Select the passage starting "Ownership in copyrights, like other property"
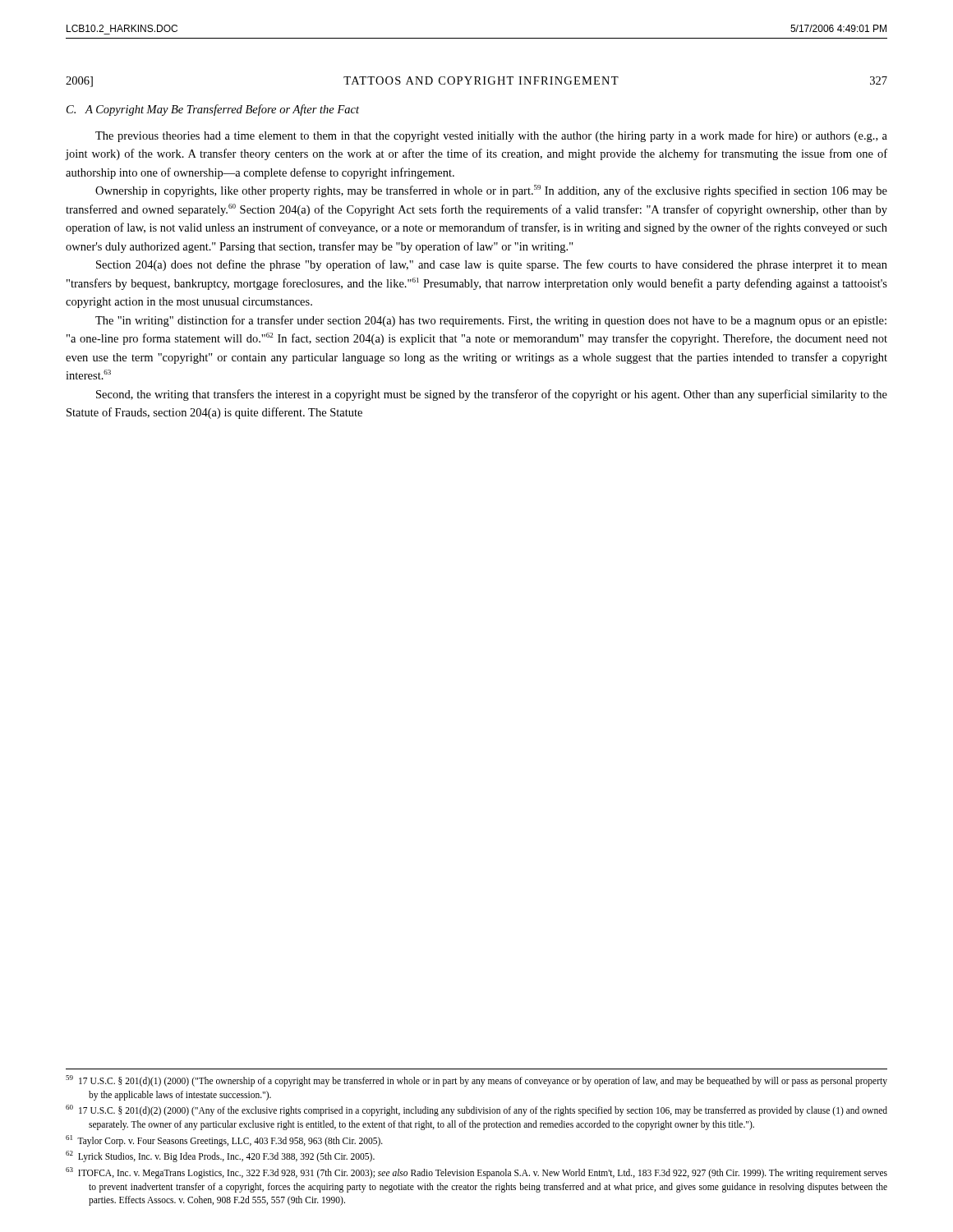This screenshot has height=1232, width=953. [x=476, y=219]
